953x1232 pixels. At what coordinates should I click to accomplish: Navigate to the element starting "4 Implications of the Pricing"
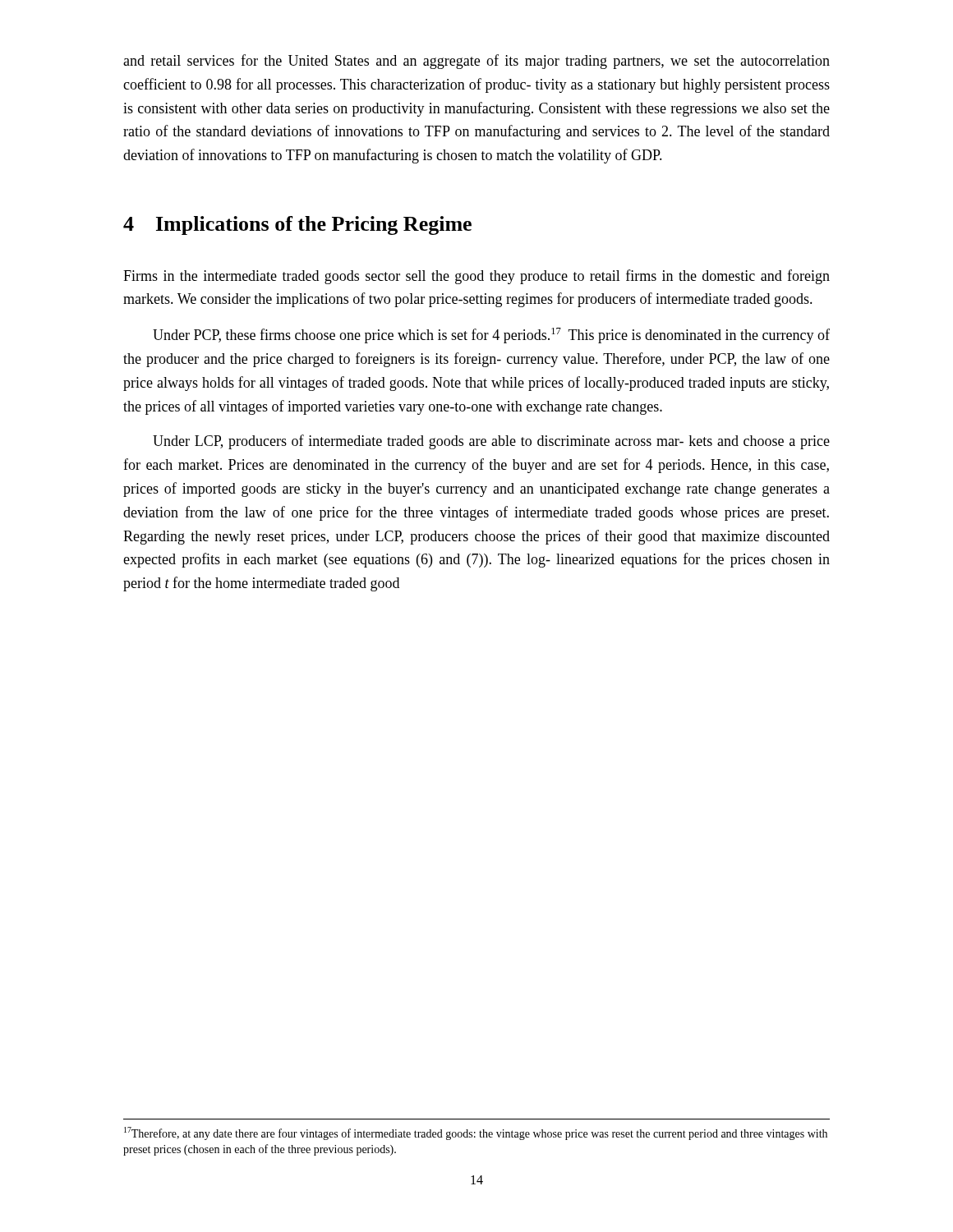(x=298, y=224)
